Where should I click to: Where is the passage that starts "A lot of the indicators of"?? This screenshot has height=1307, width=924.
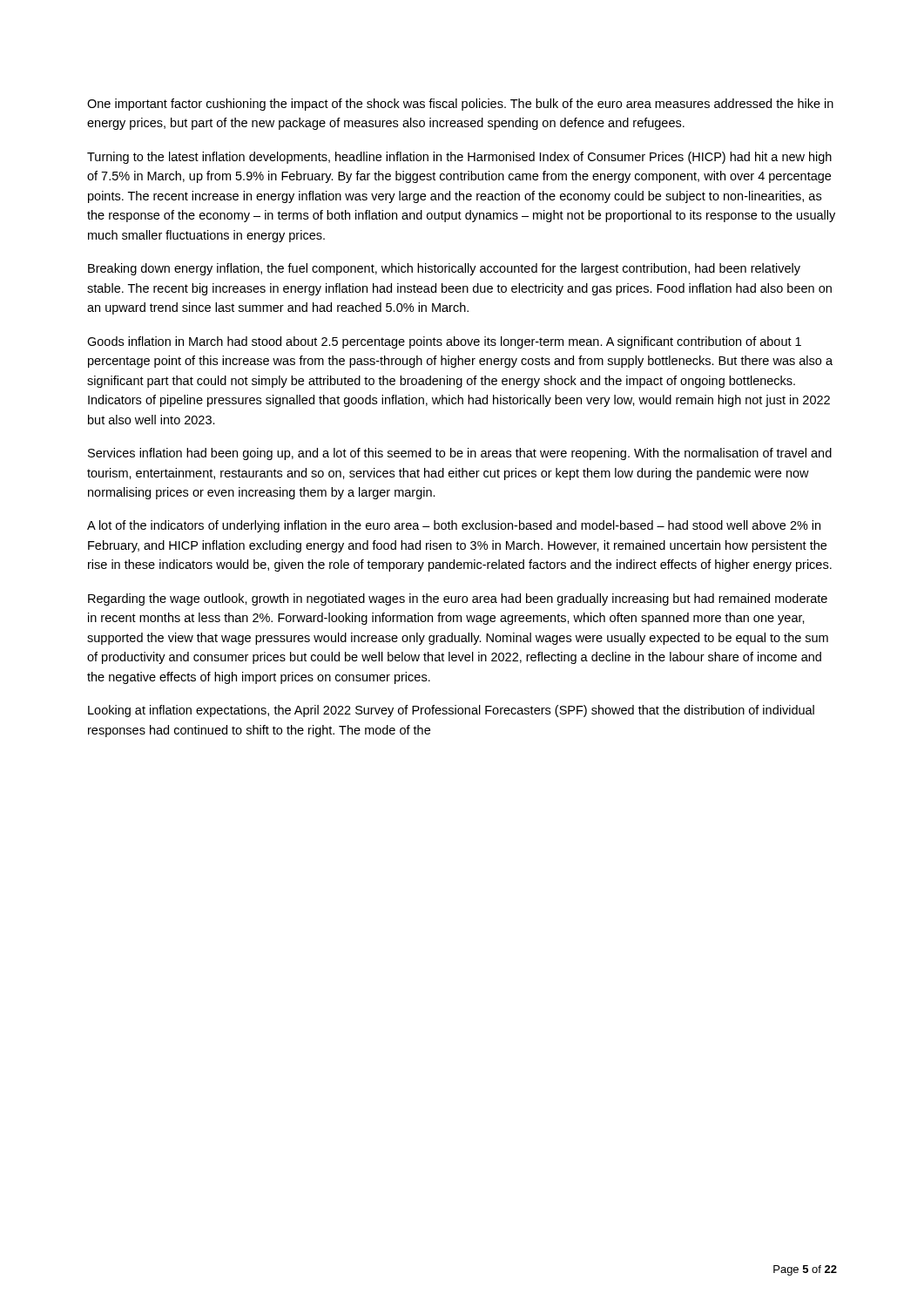pyautogui.click(x=460, y=545)
